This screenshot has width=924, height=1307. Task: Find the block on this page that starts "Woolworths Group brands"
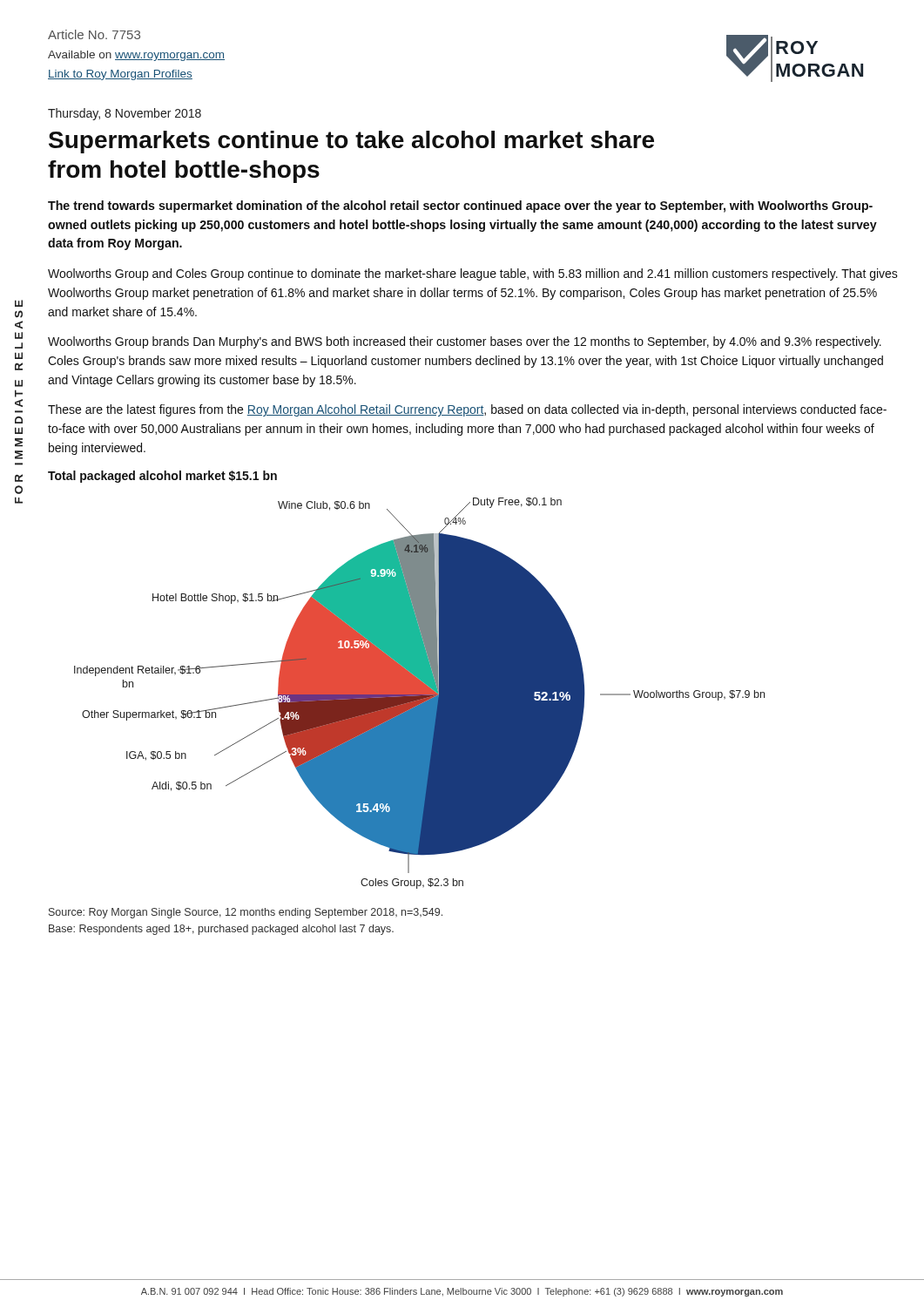click(466, 361)
